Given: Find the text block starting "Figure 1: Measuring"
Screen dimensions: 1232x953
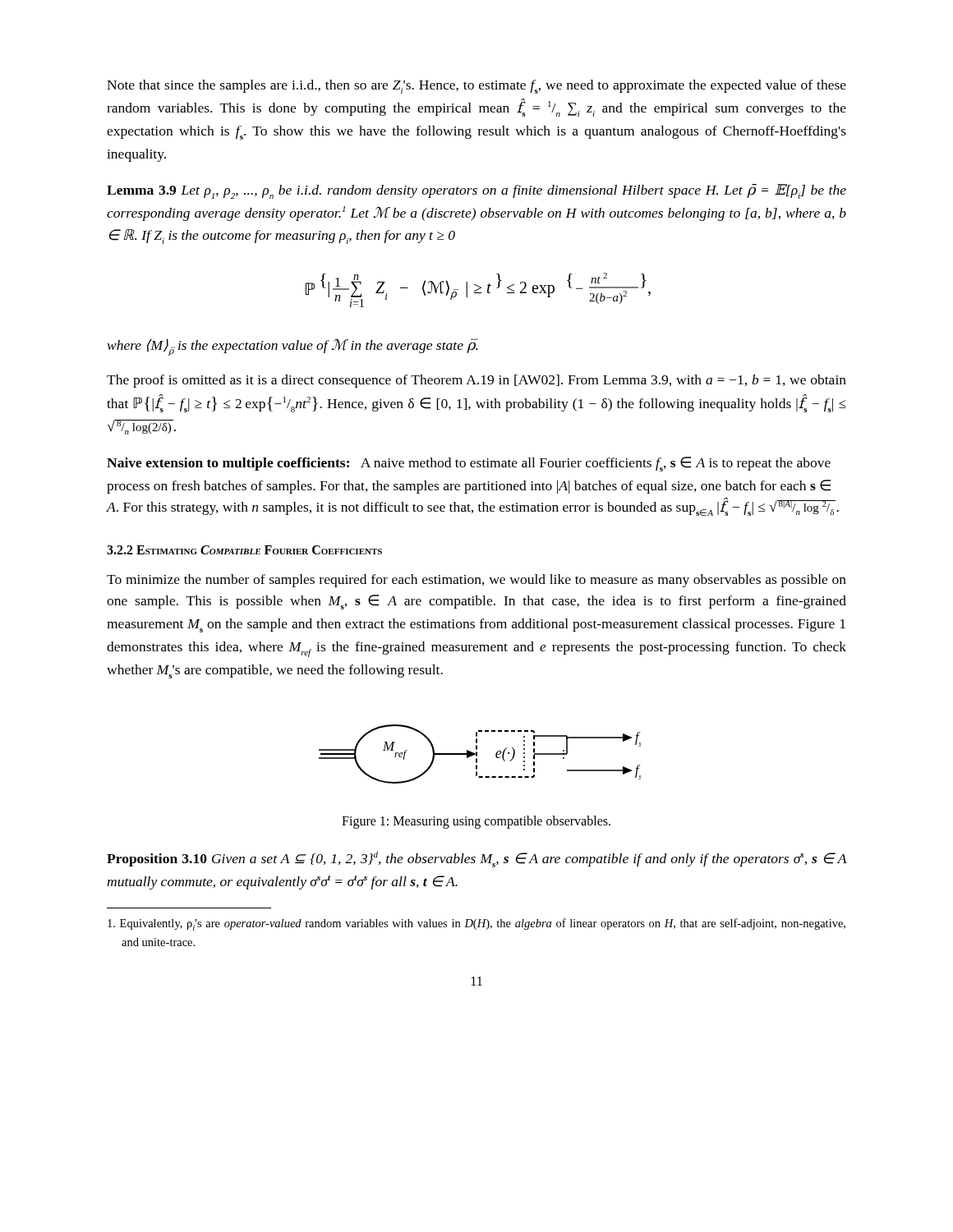Looking at the screenshot, I should point(476,821).
